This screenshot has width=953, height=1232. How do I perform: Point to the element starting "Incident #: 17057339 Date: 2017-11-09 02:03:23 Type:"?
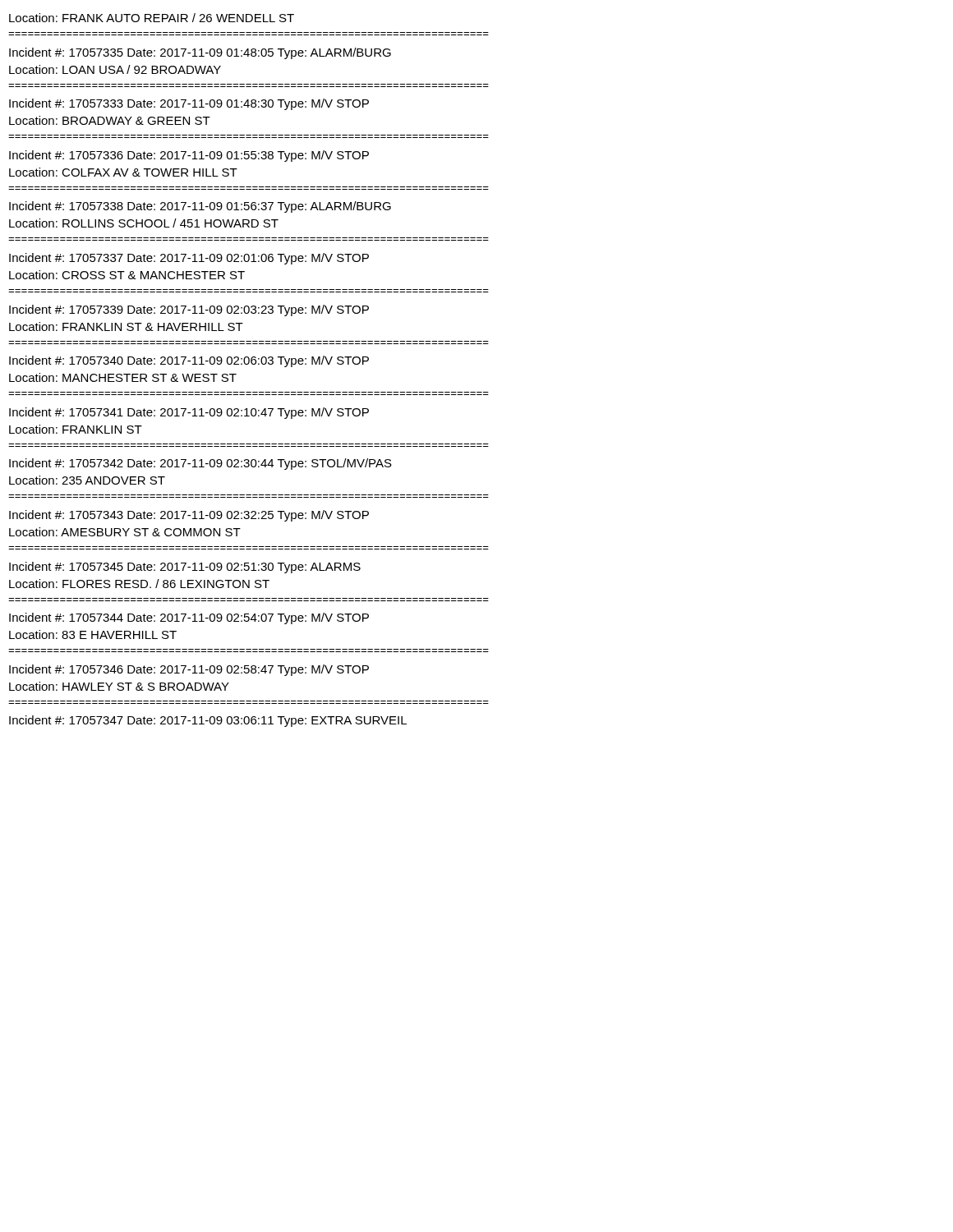click(x=189, y=310)
